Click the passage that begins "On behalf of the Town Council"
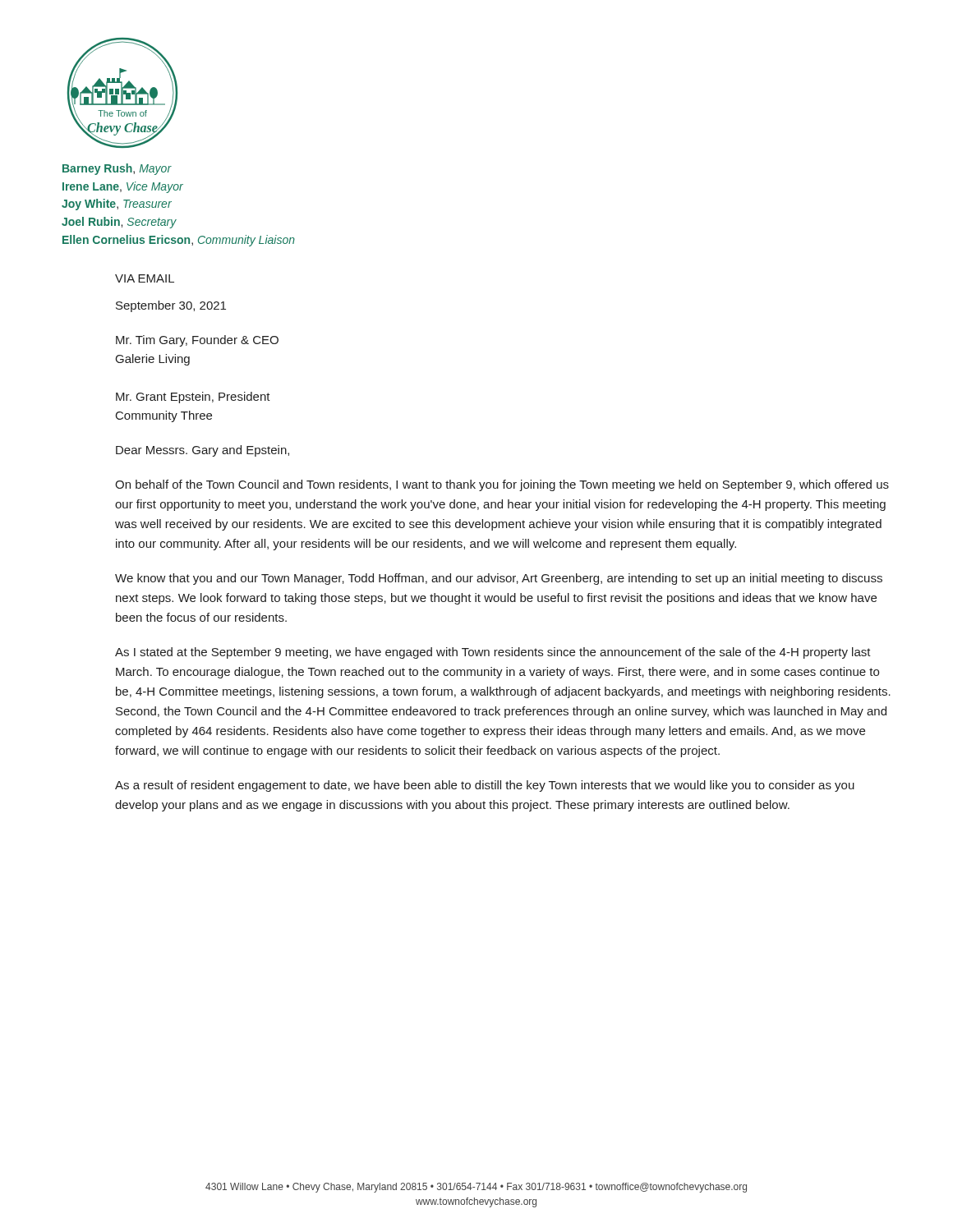Image resolution: width=953 pixels, height=1232 pixels. point(502,514)
